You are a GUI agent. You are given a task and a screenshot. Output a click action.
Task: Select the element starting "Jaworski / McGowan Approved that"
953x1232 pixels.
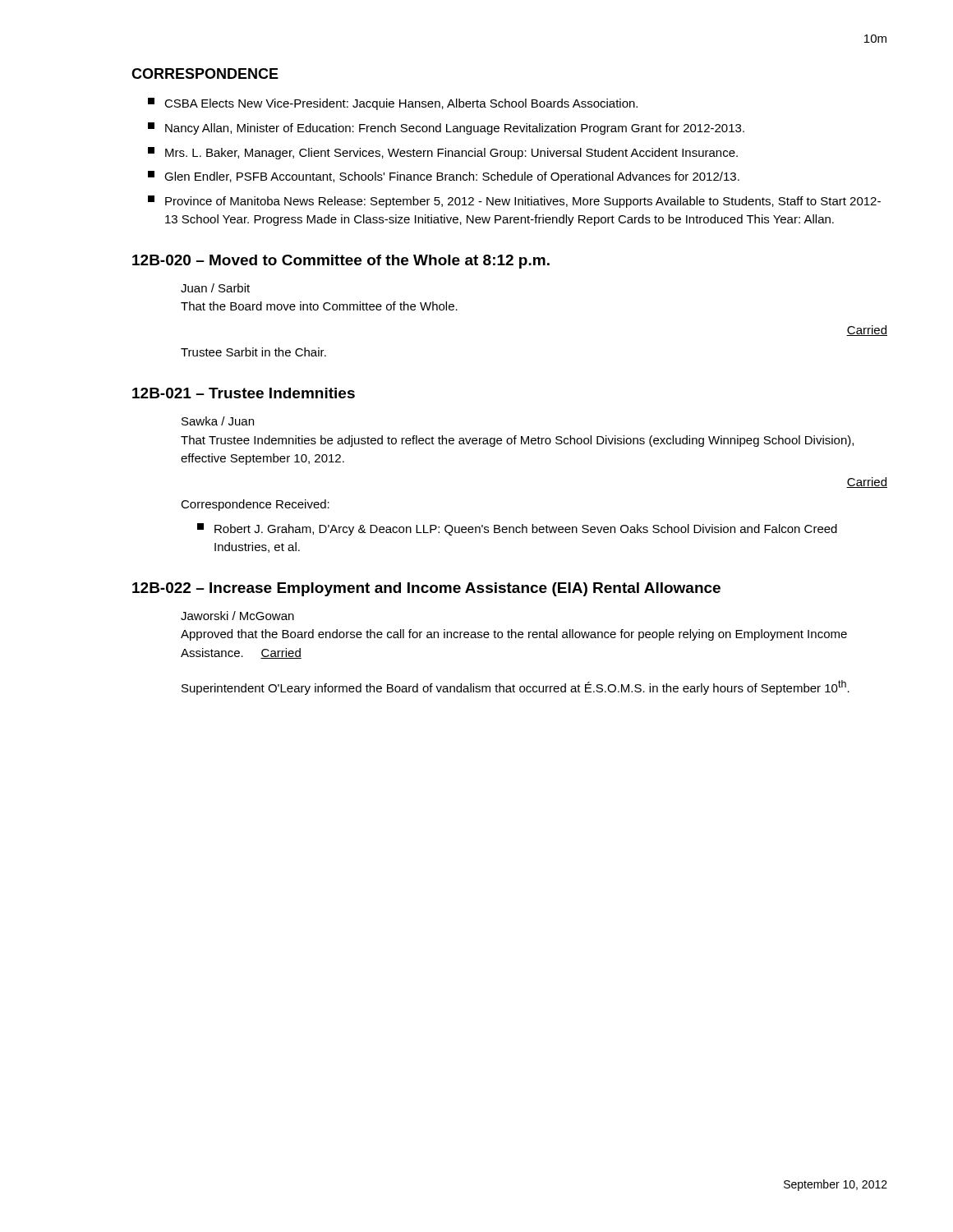(x=514, y=634)
